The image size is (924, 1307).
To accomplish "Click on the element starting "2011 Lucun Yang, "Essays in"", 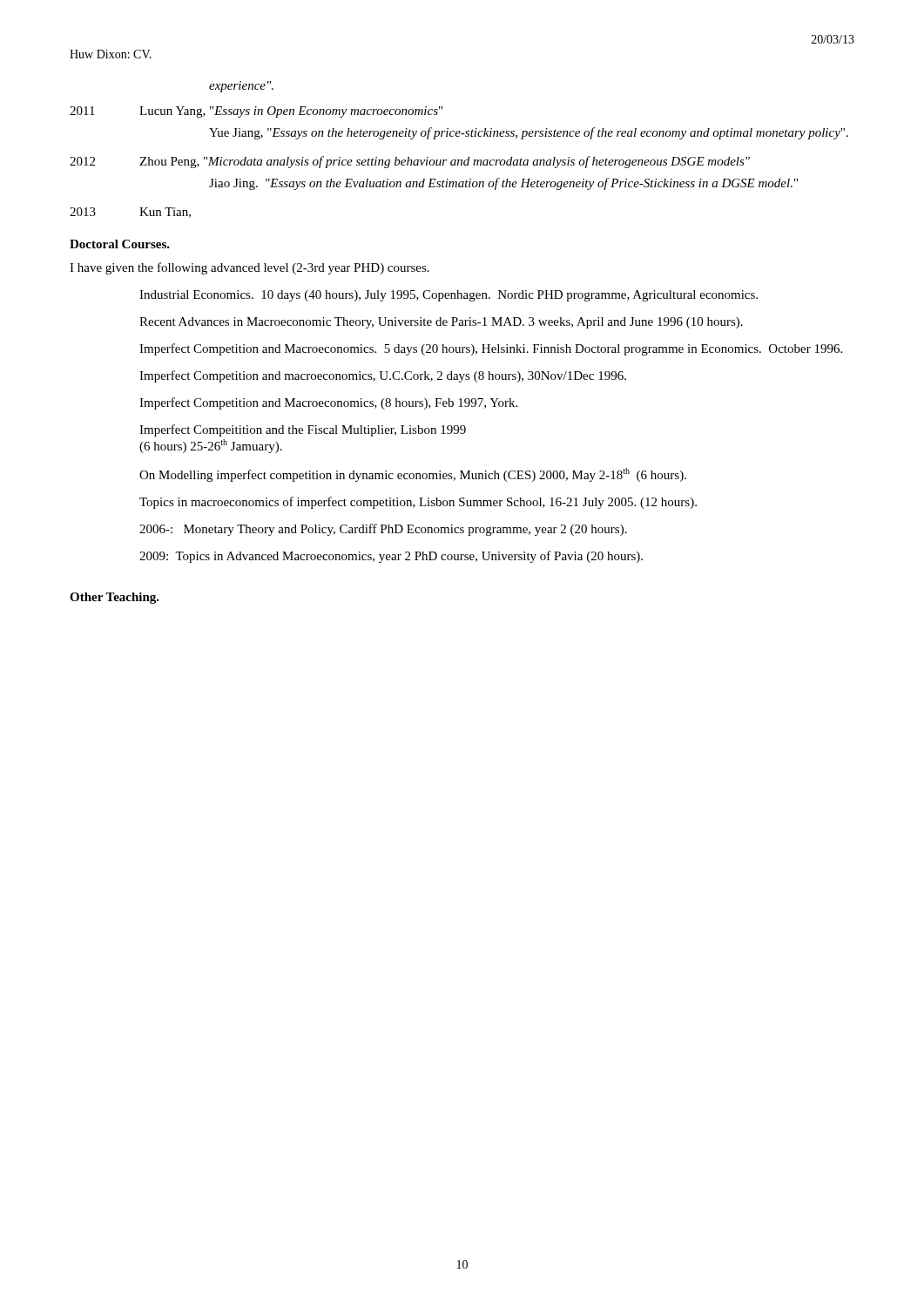I will click(256, 112).
